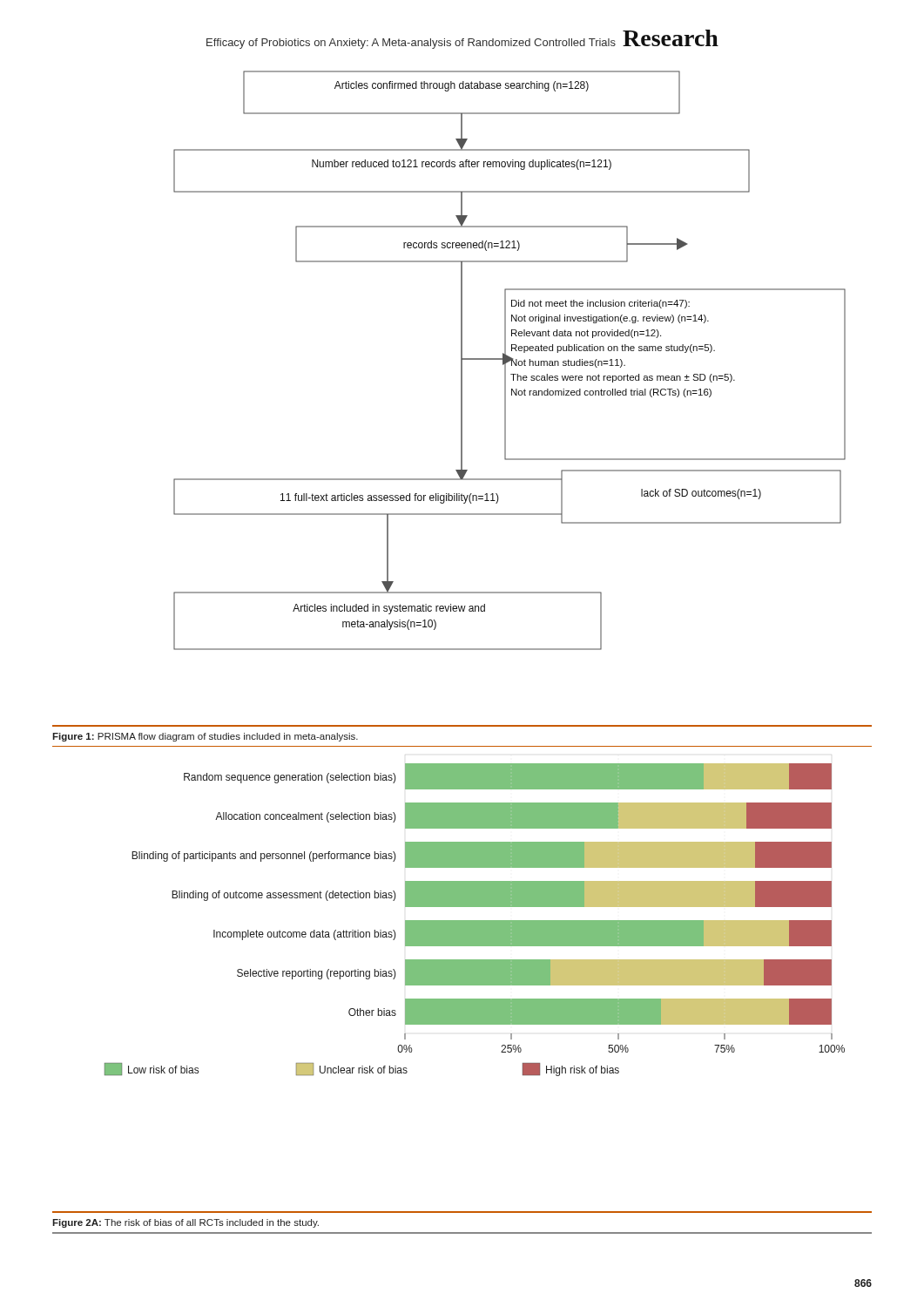Locate the flowchart
Screen dimensions: 1307x924
click(x=462, y=389)
